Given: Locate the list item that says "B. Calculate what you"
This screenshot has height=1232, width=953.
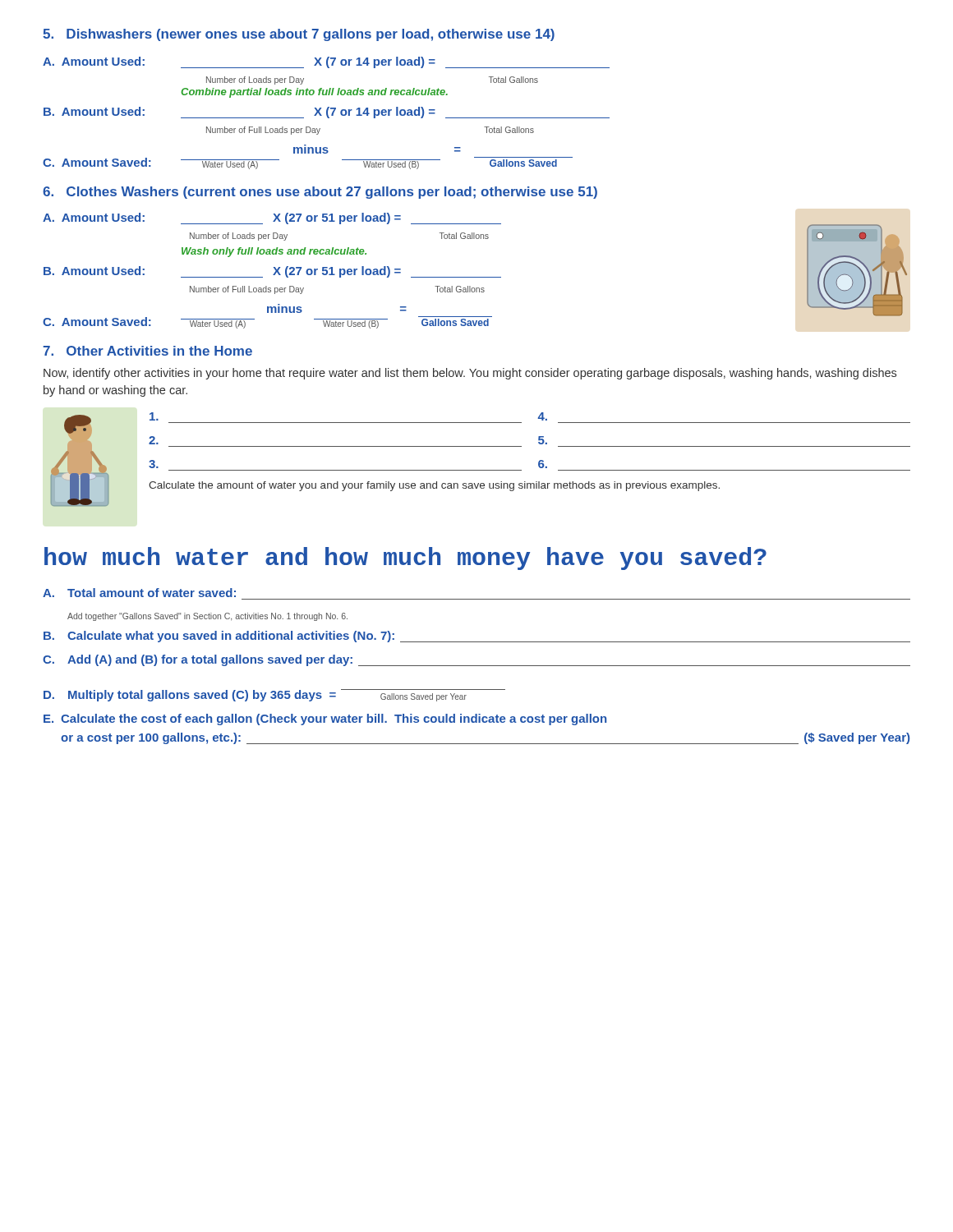Looking at the screenshot, I should click(476, 635).
